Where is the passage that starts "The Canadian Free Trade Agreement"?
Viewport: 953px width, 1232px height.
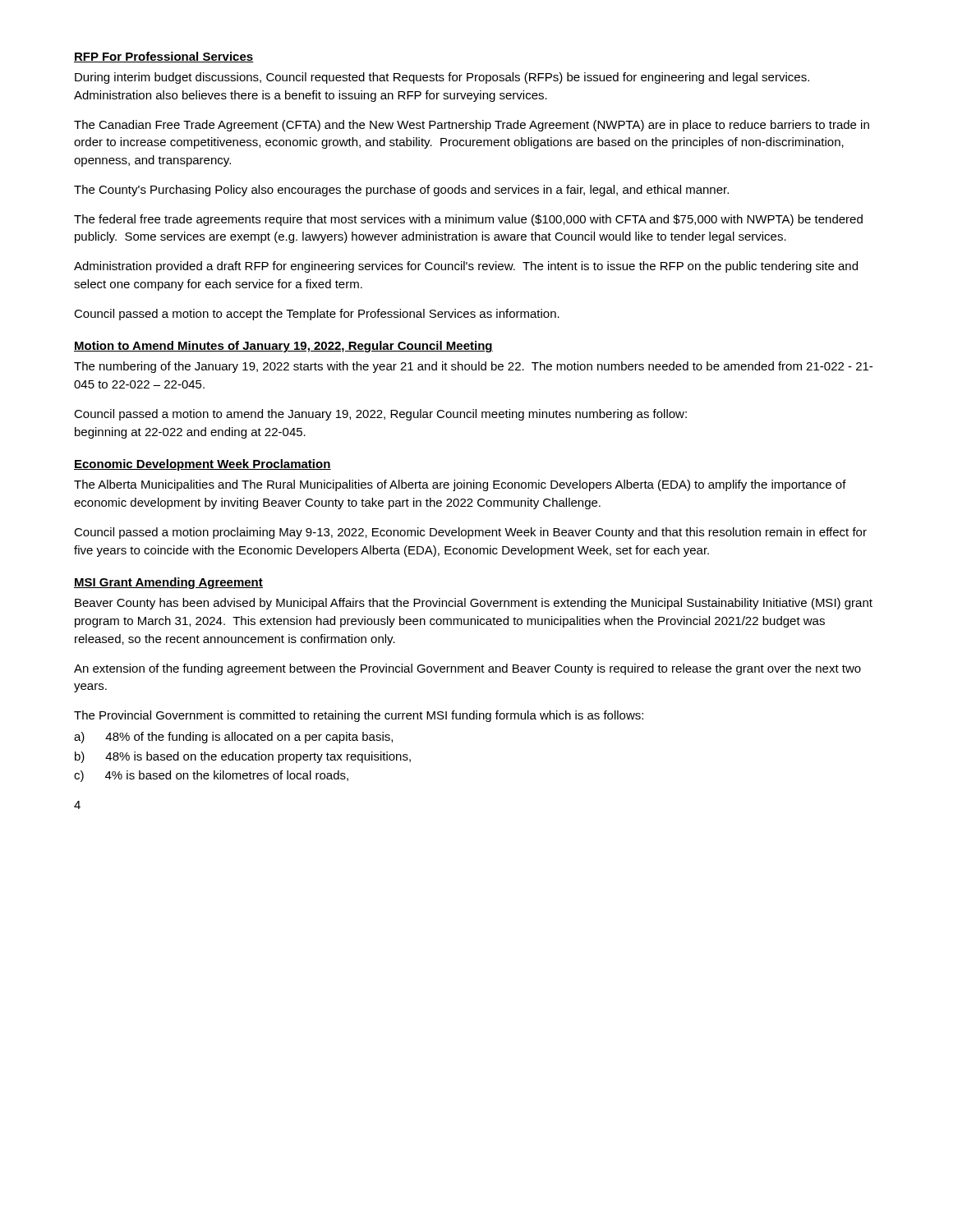click(472, 142)
